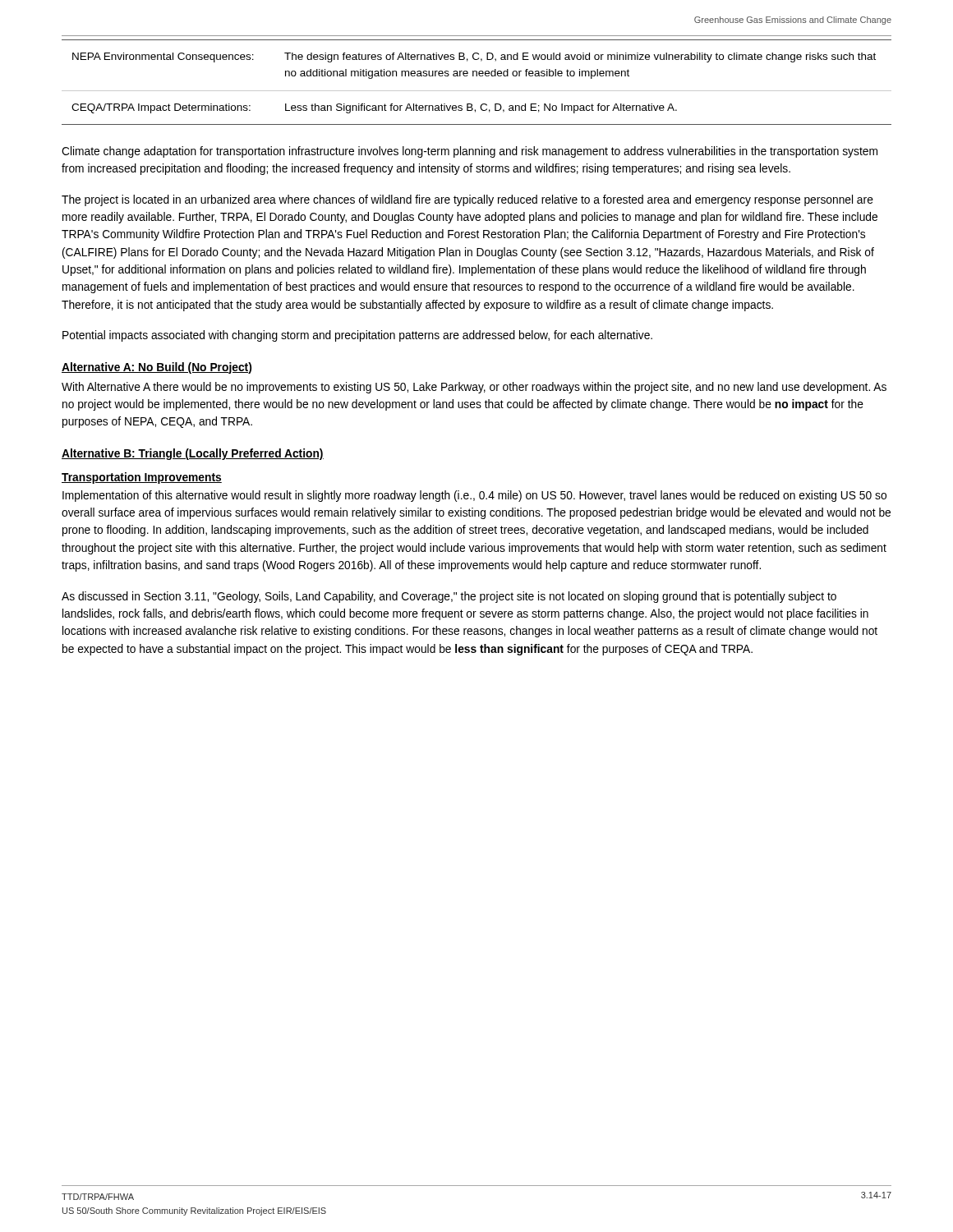Locate the block of text that opens with "Implementation of this alternative"
Image resolution: width=953 pixels, height=1232 pixels.
(x=476, y=530)
